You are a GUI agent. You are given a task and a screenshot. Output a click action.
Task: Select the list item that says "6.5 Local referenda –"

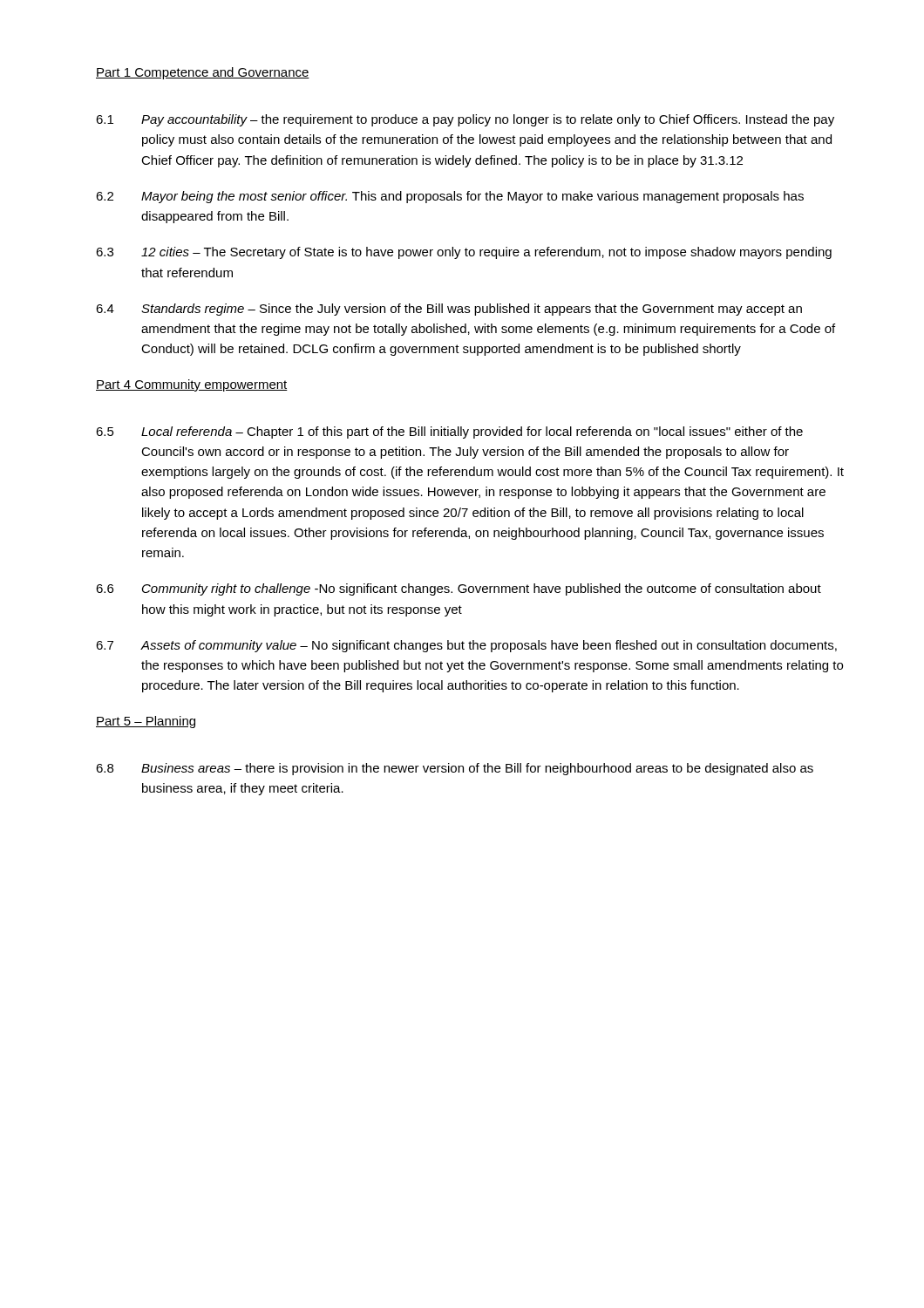[x=471, y=492]
